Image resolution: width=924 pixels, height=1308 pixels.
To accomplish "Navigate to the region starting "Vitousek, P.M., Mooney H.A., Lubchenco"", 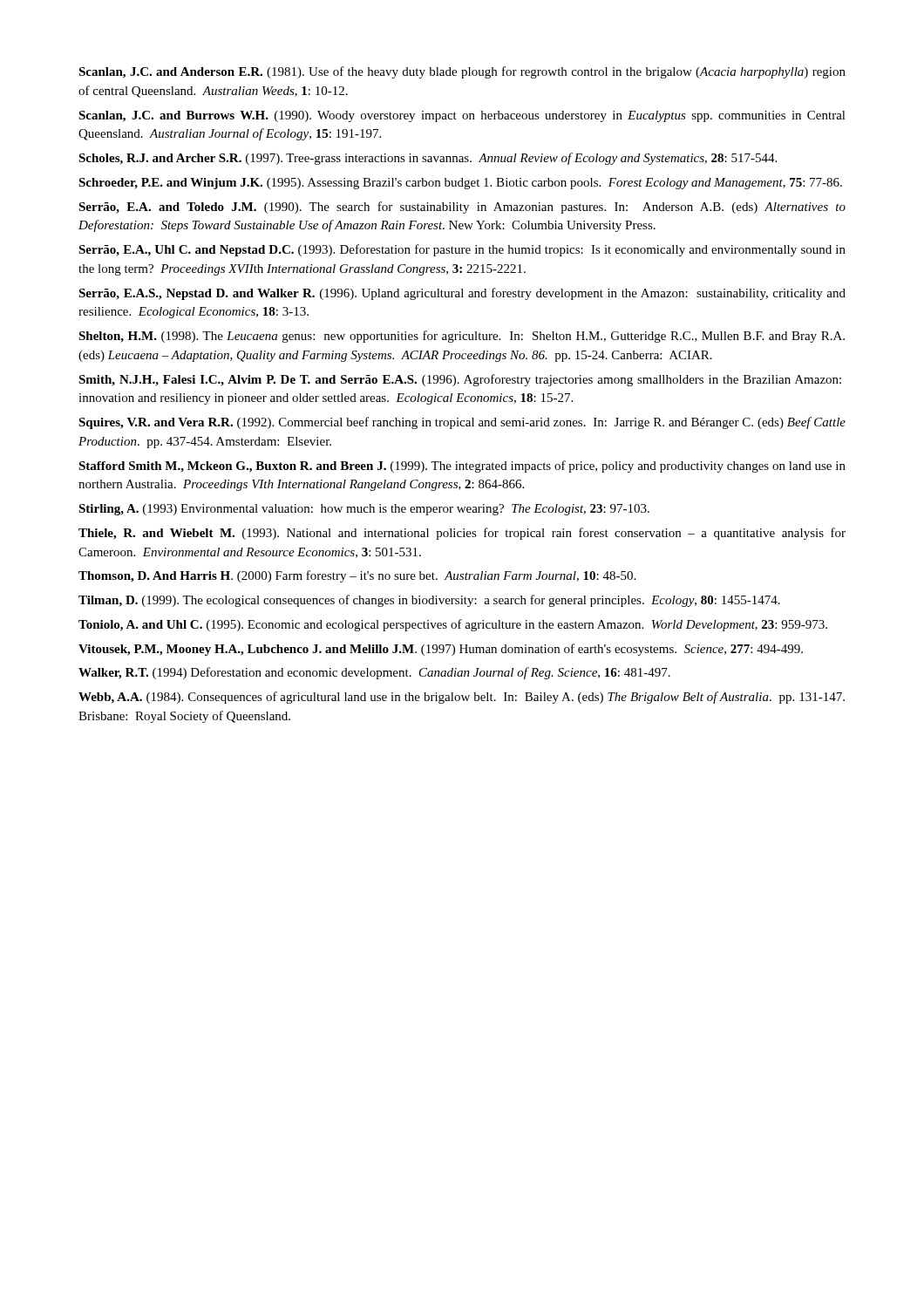I will 462,649.
